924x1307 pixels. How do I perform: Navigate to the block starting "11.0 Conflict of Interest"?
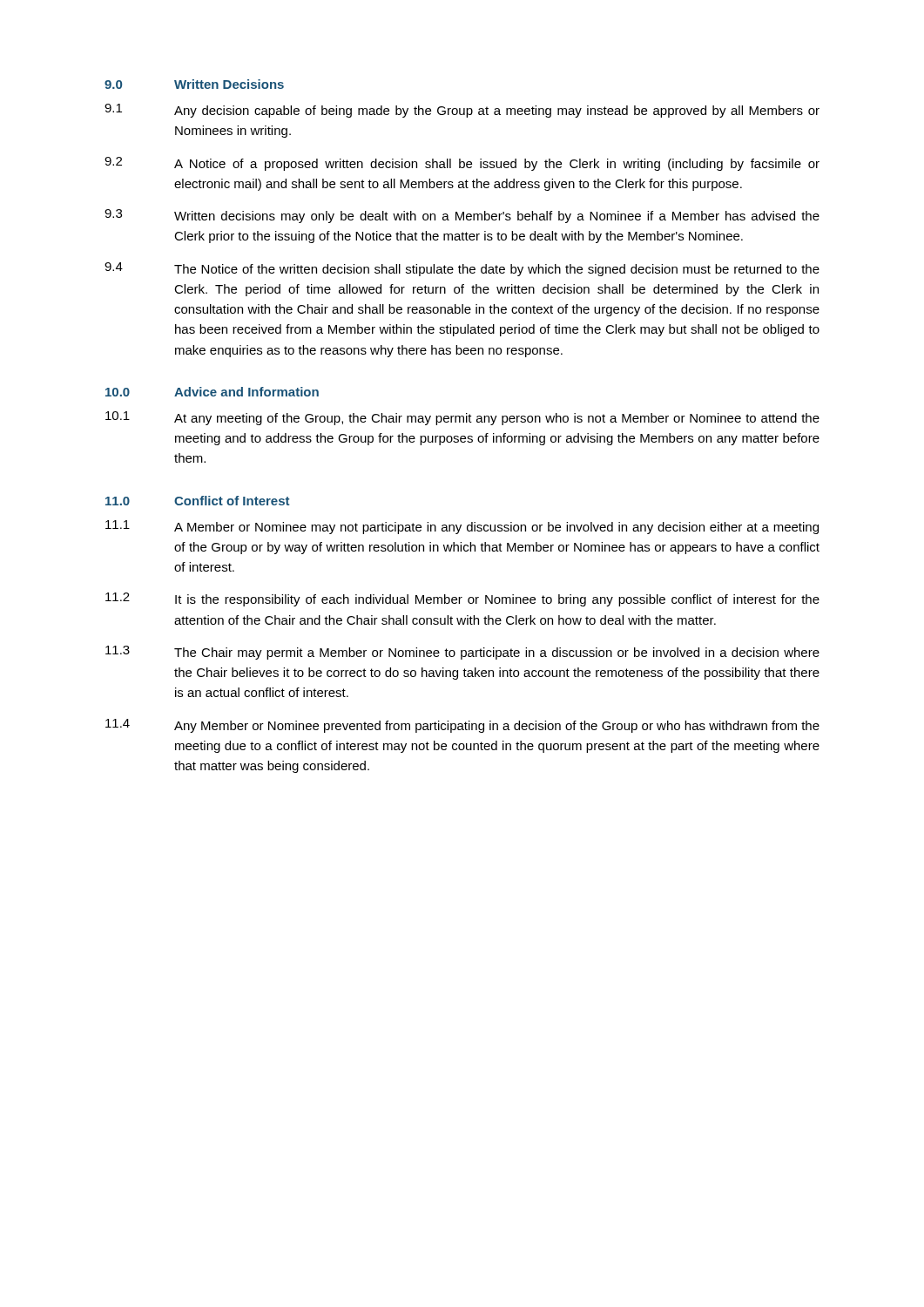[197, 500]
